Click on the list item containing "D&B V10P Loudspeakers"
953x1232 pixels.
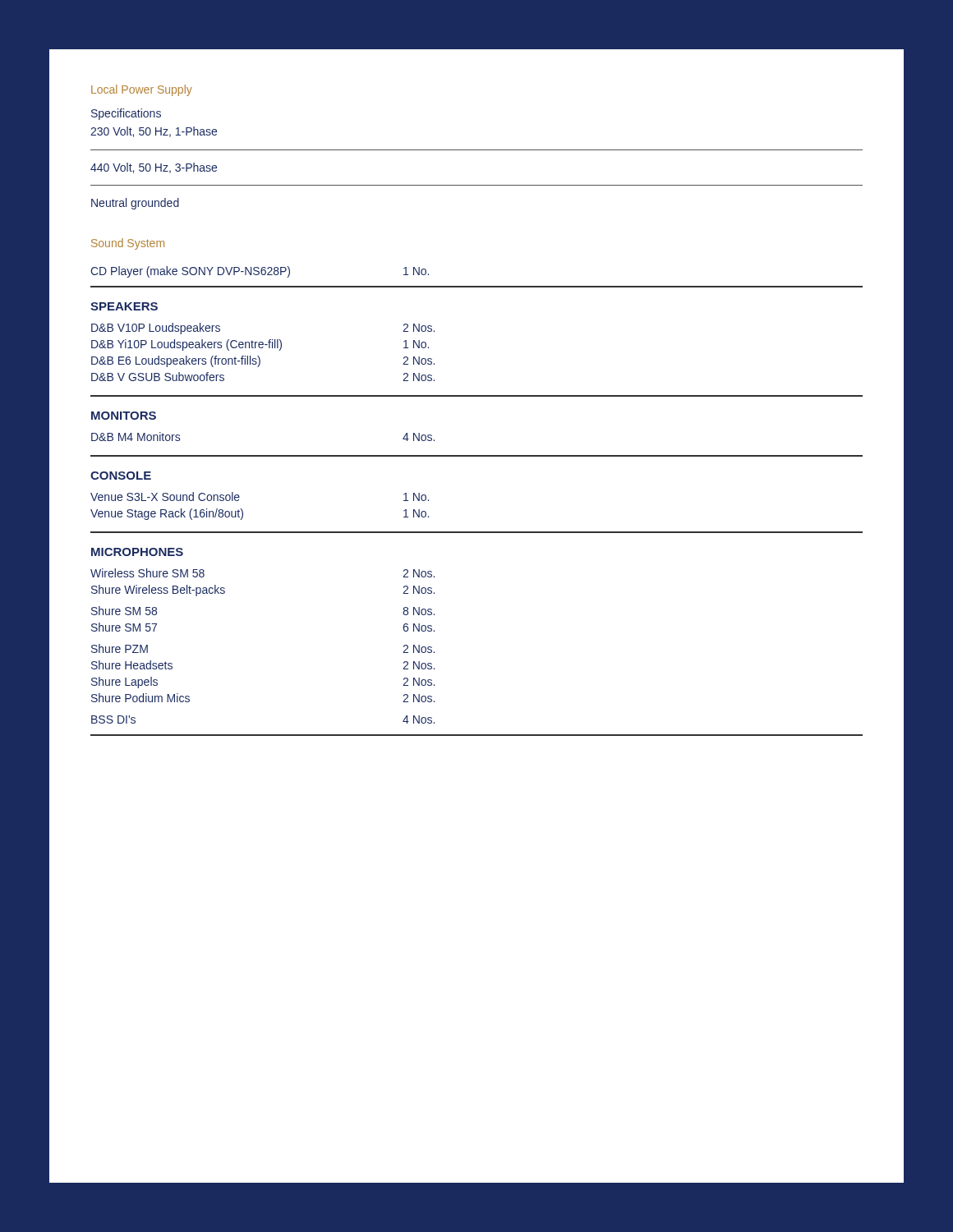[x=160, y=328]
